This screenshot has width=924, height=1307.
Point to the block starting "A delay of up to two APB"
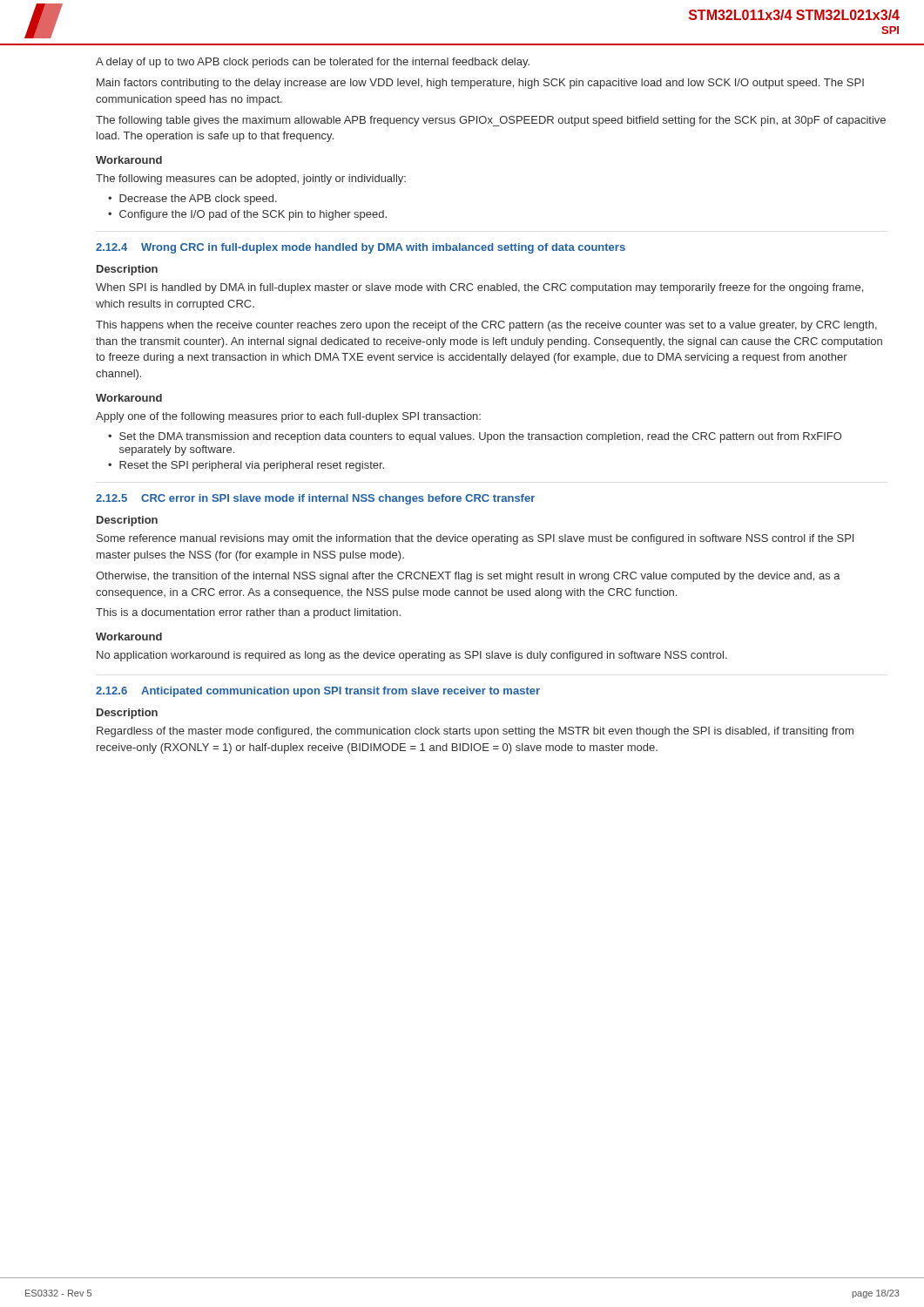click(x=492, y=62)
